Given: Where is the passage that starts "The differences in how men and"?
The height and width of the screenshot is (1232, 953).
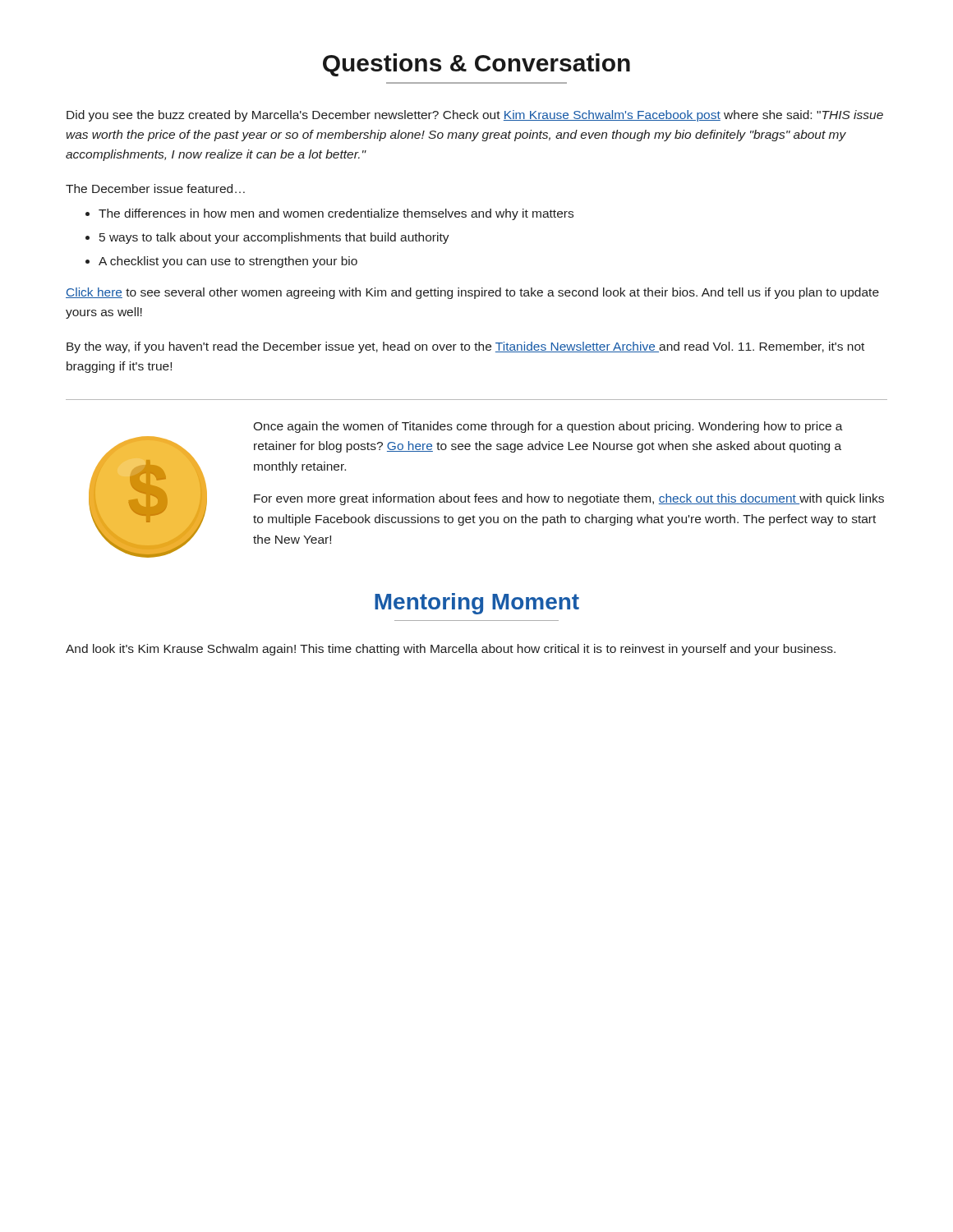Looking at the screenshot, I should click(x=336, y=213).
